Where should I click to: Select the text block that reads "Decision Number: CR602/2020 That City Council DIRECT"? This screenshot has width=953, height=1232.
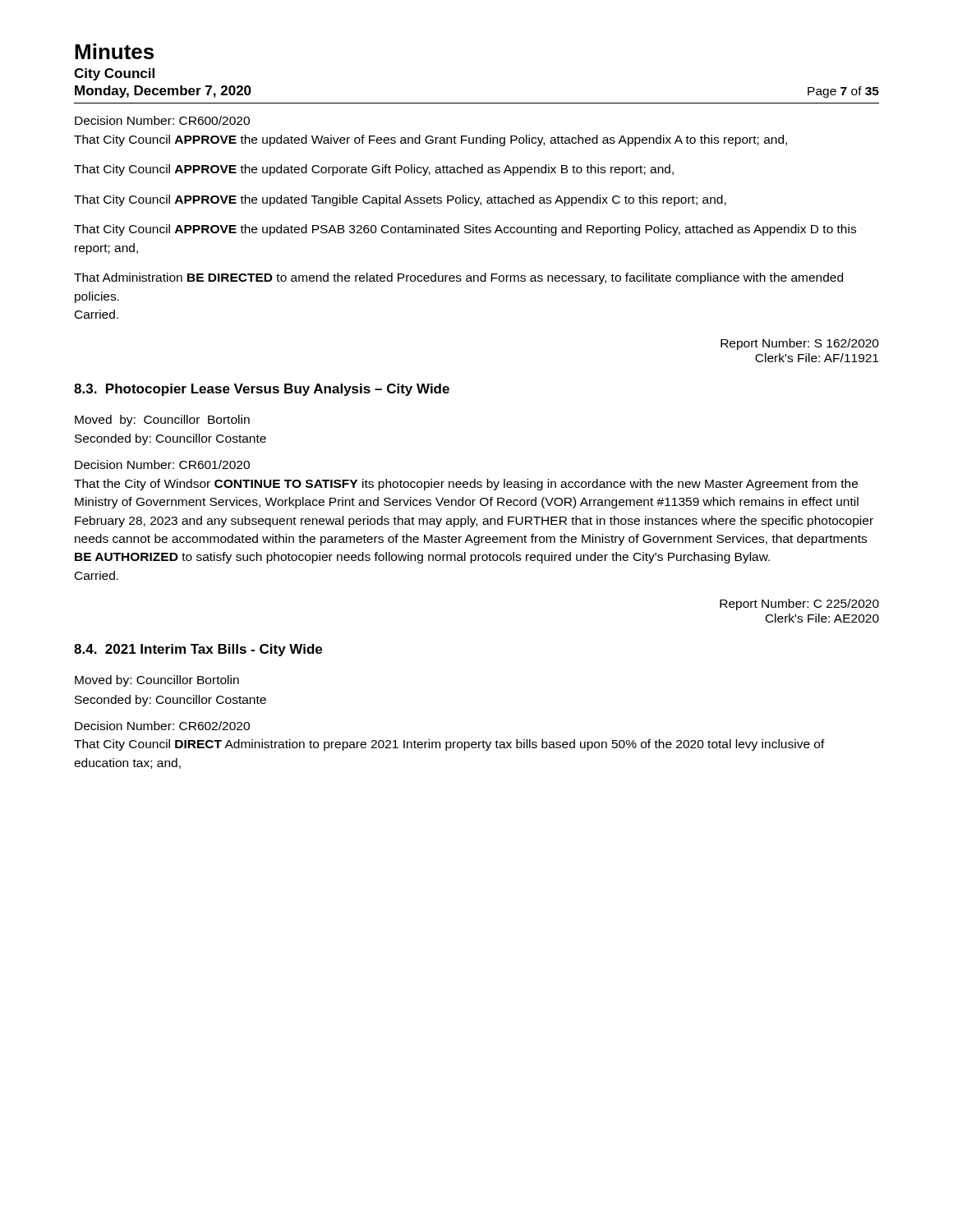(449, 744)
